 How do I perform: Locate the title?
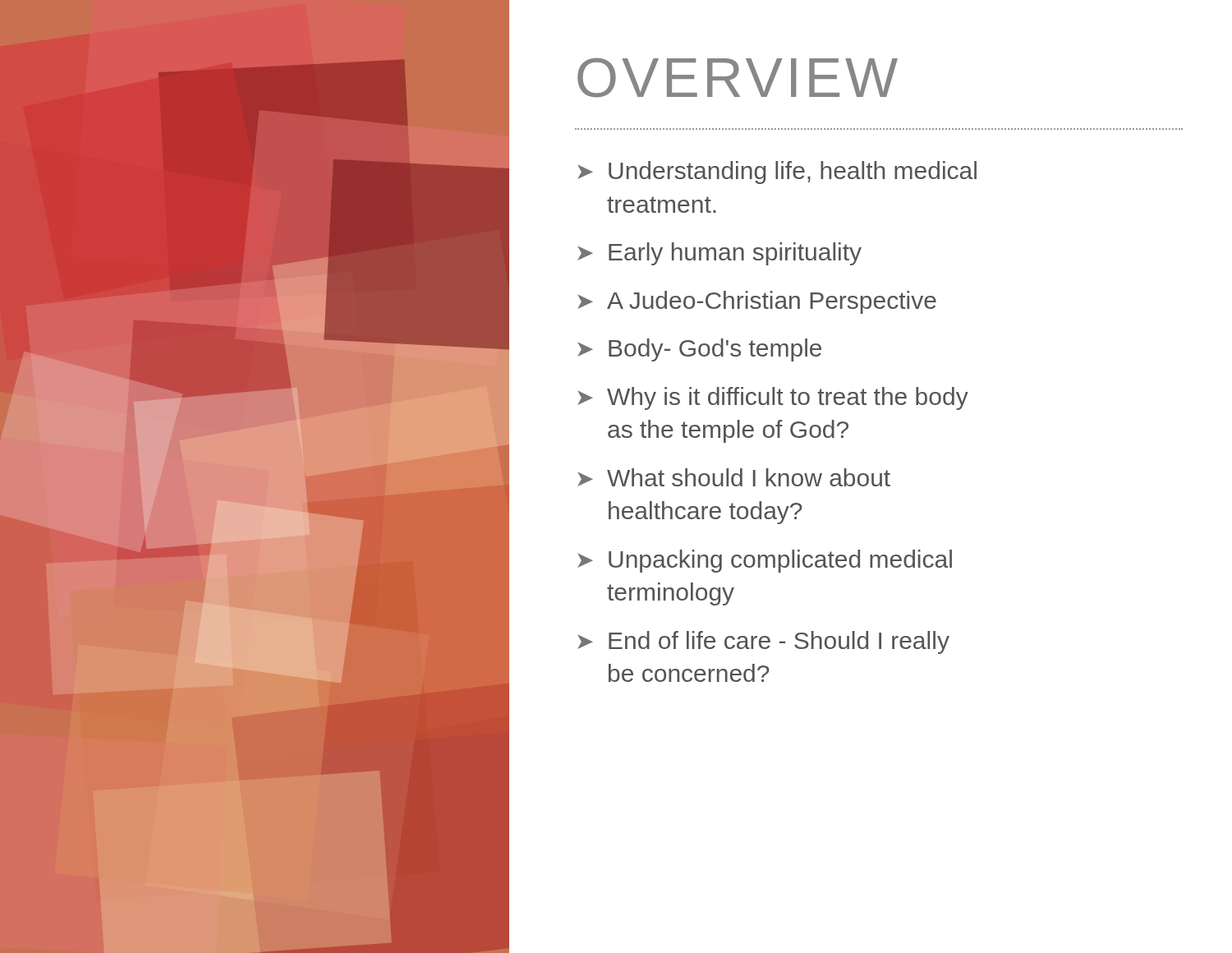(x=738, y=77)
